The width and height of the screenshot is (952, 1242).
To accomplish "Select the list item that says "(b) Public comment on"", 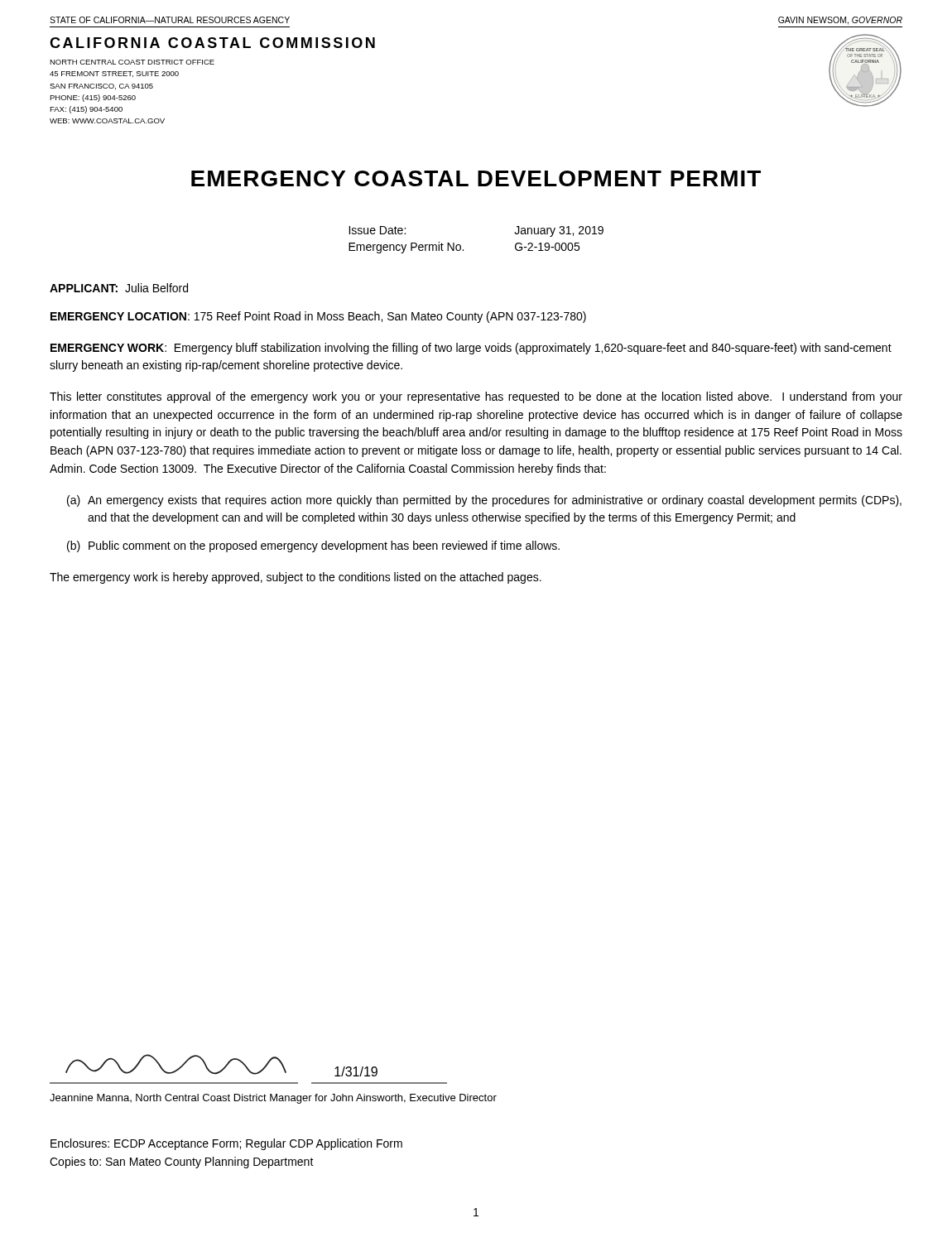I will tap(484, 546).
